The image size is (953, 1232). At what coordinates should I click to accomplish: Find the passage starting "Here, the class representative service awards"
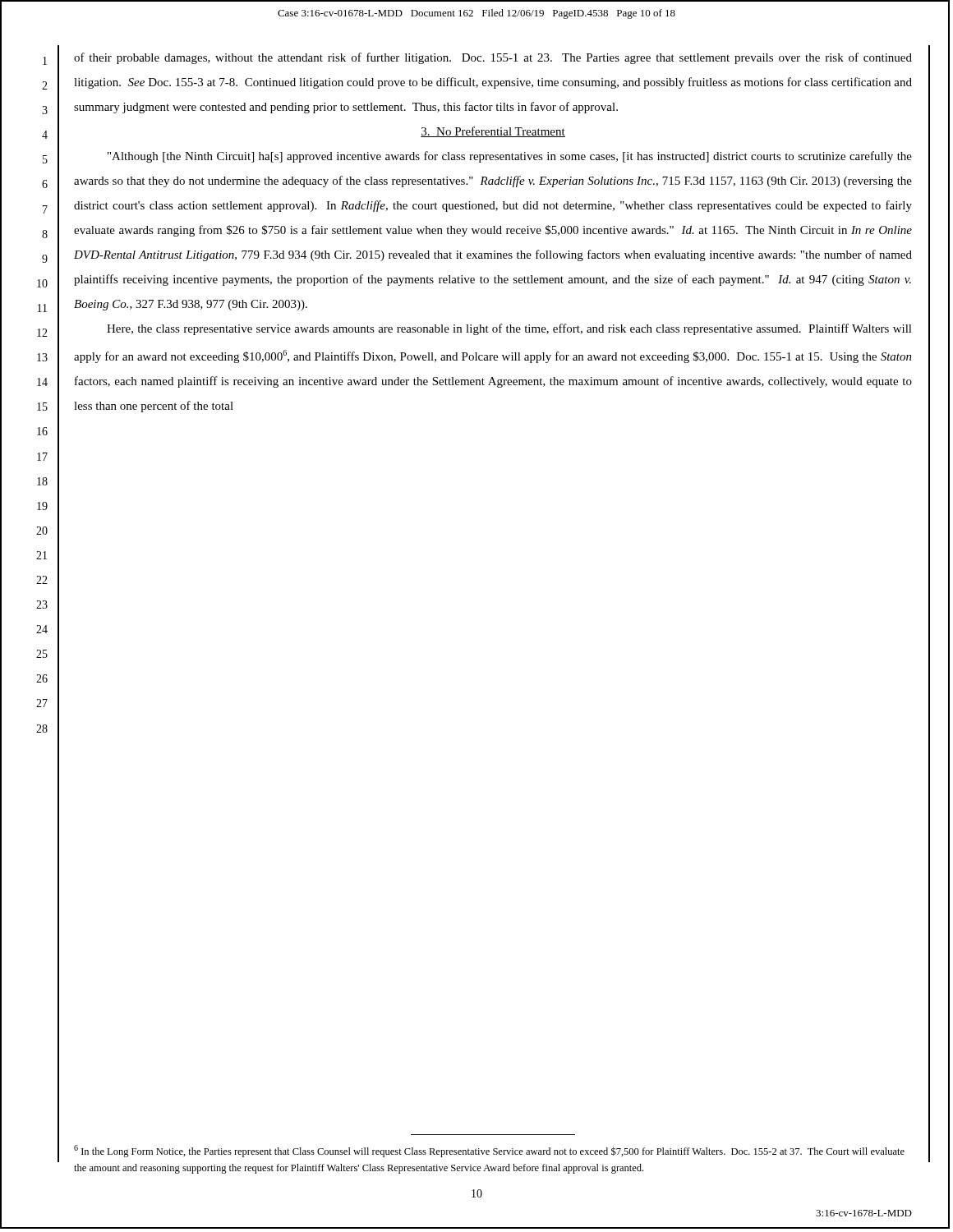pos(493,367)
